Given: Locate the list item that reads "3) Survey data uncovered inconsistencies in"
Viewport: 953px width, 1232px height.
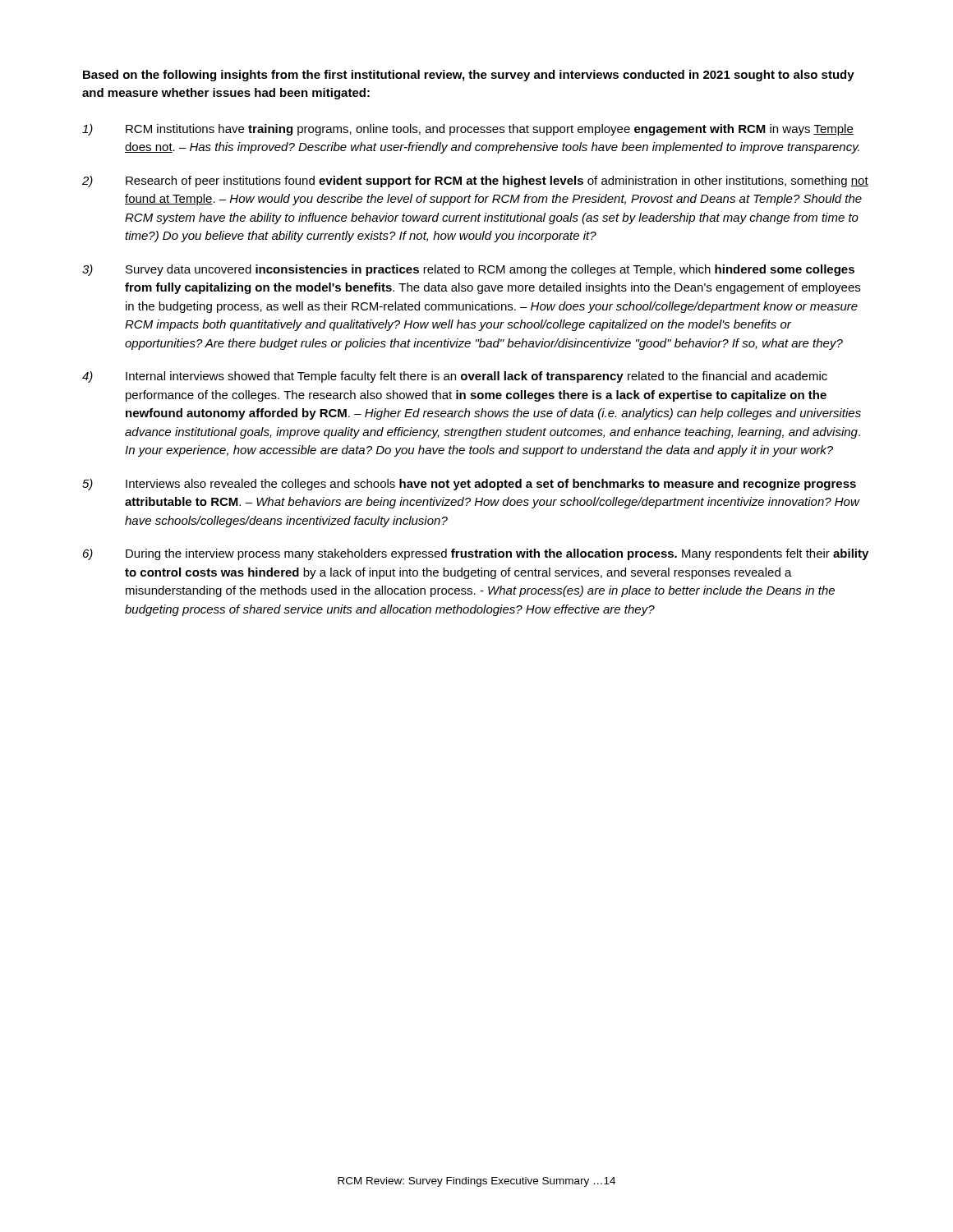Looking at the screenshot, I should [x=476, y=306].
